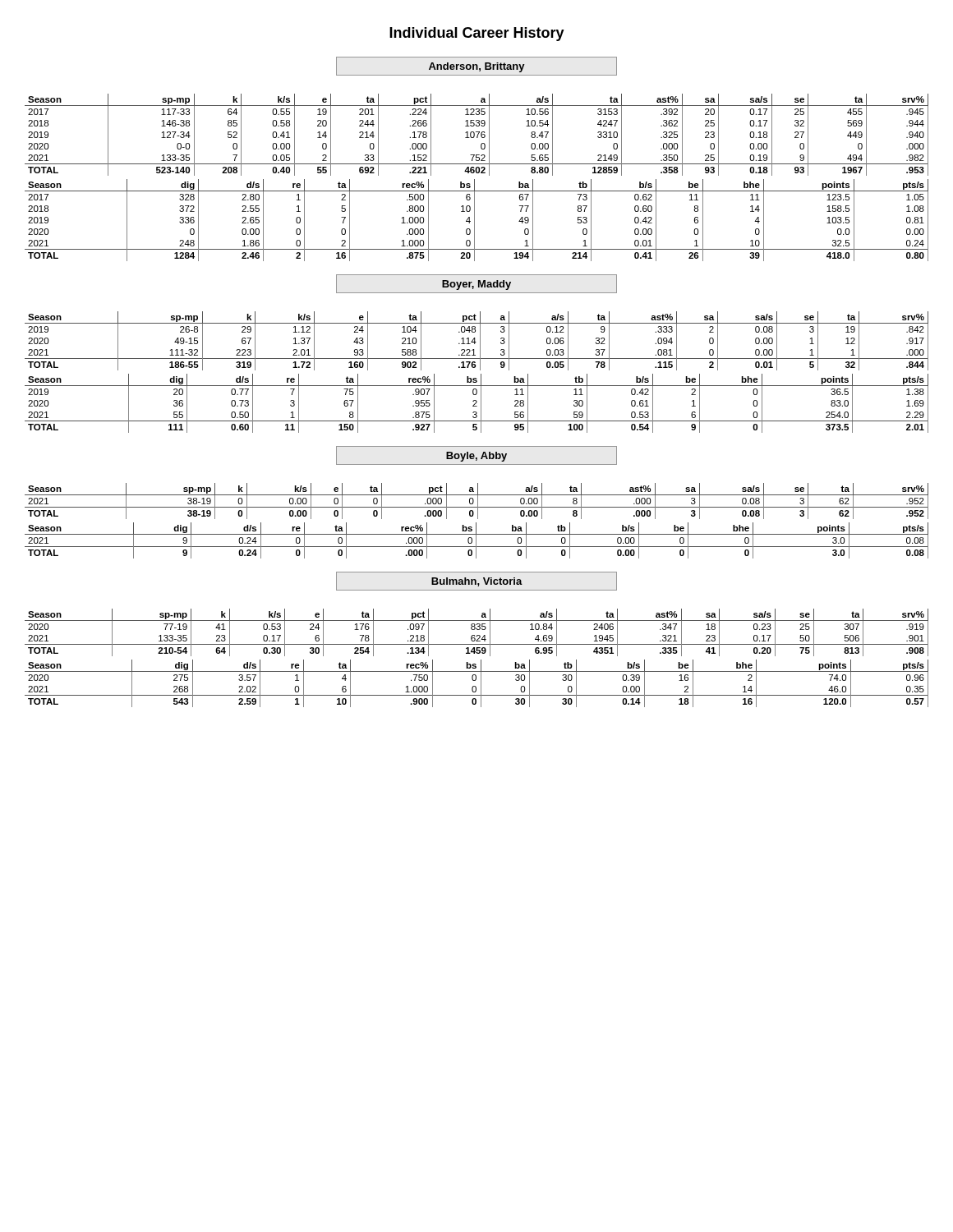The height and width of the screenshot is (1232, 953).
Task: Select the table that reads "506"
Action: point(476,632)
